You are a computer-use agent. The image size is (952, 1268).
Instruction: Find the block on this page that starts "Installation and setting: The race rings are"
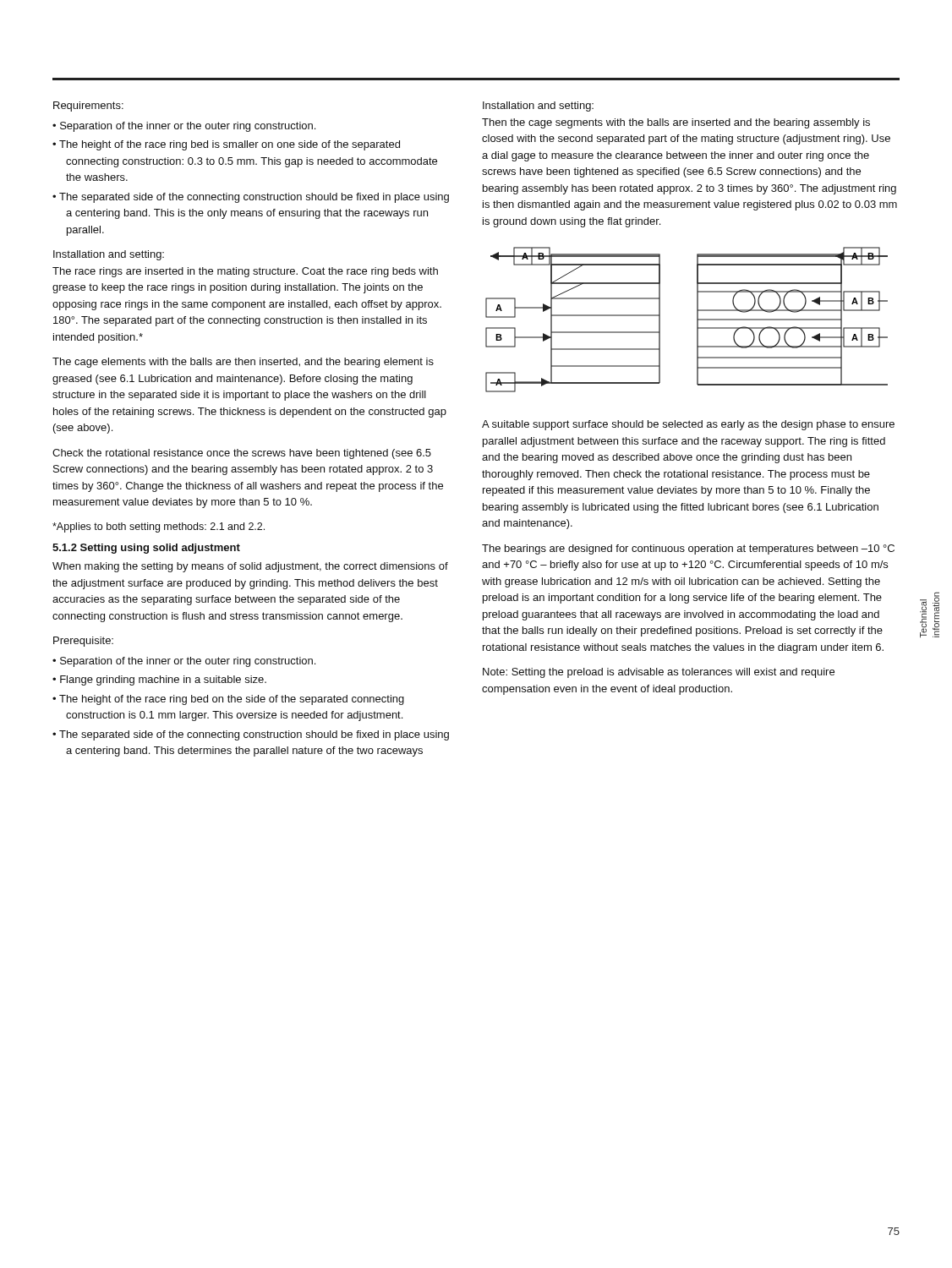(247, 295)
